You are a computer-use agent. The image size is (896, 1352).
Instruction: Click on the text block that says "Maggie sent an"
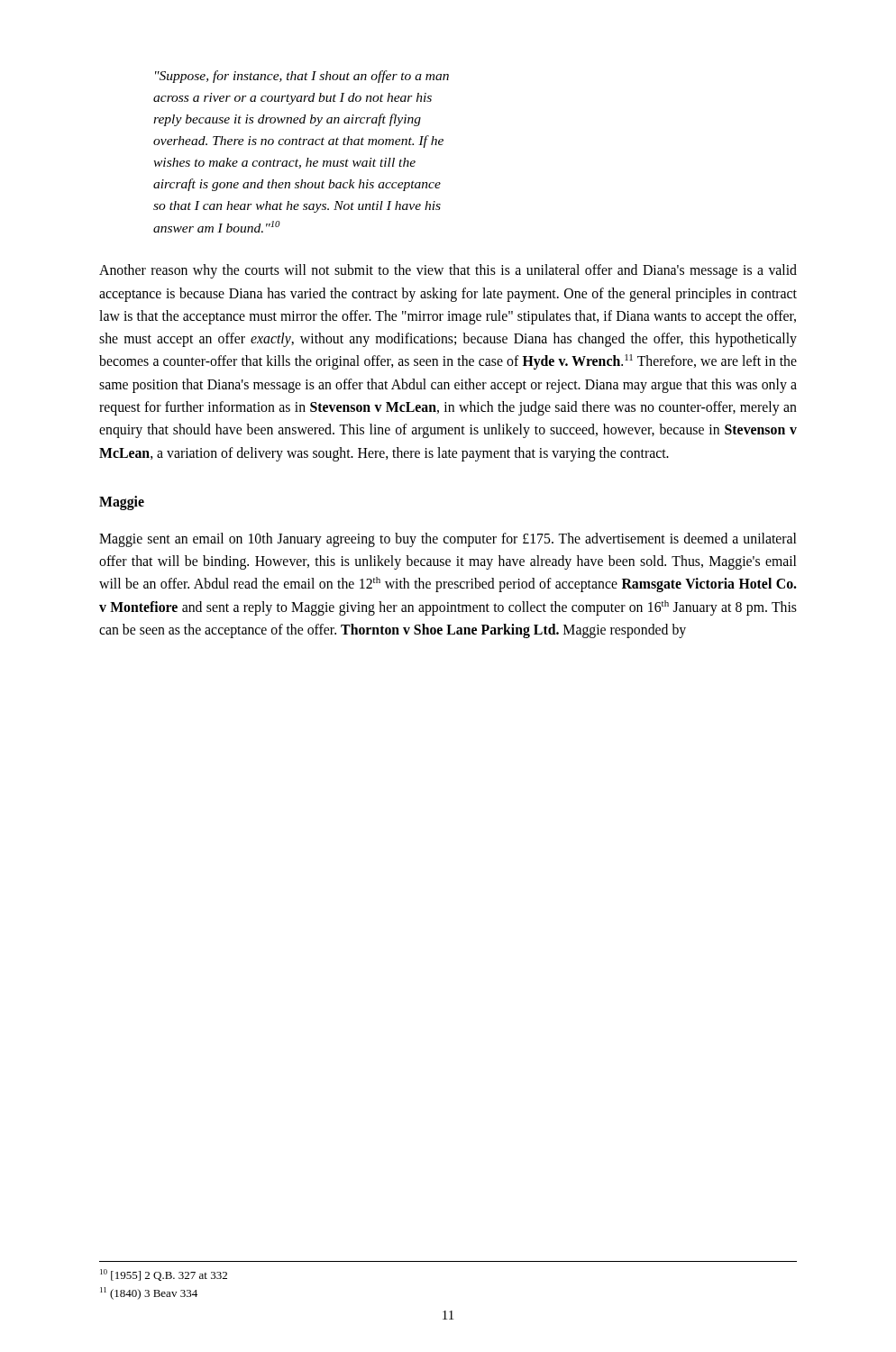tap(448, 584)
